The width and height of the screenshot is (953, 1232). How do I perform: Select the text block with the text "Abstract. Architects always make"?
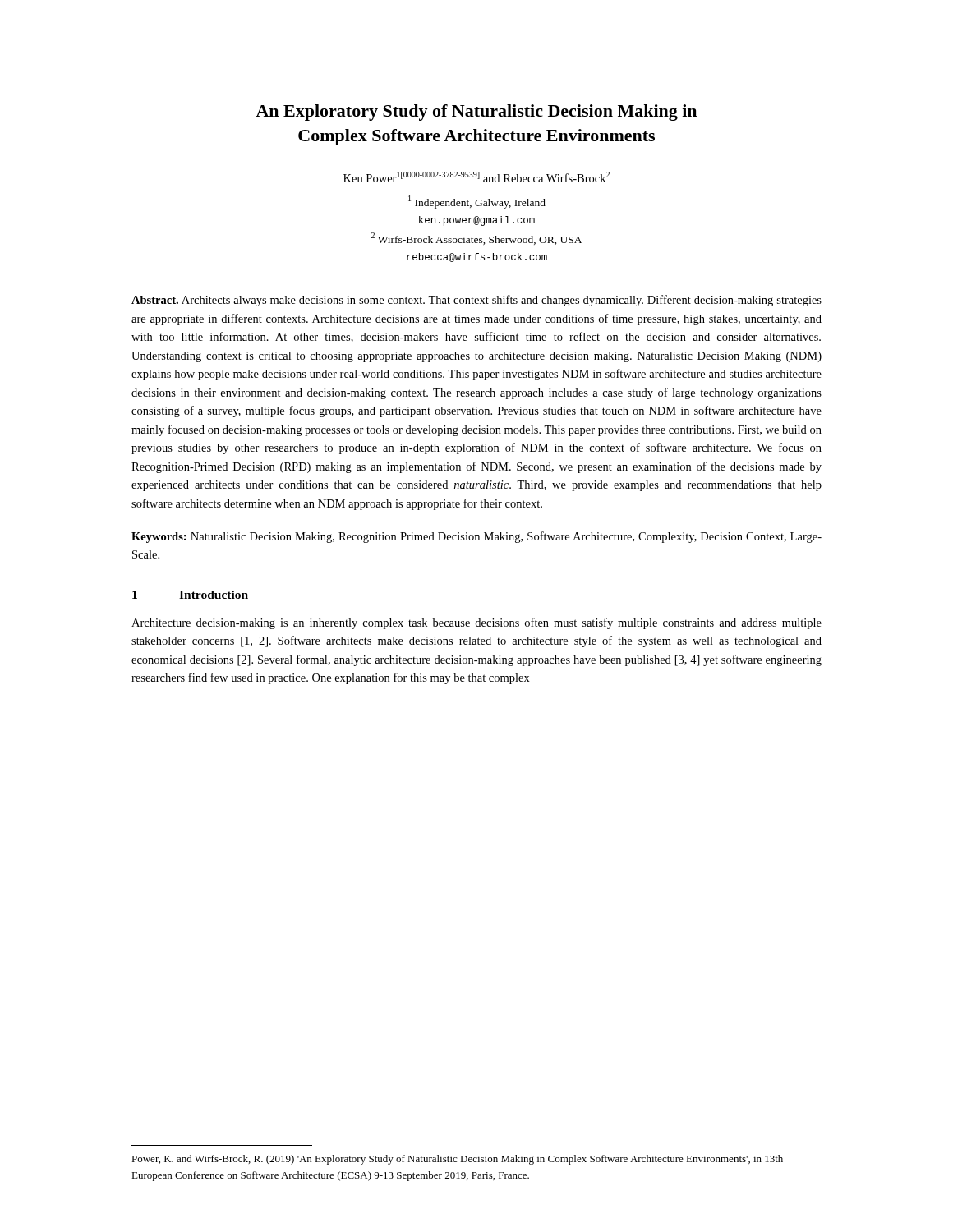click(476, 402)
